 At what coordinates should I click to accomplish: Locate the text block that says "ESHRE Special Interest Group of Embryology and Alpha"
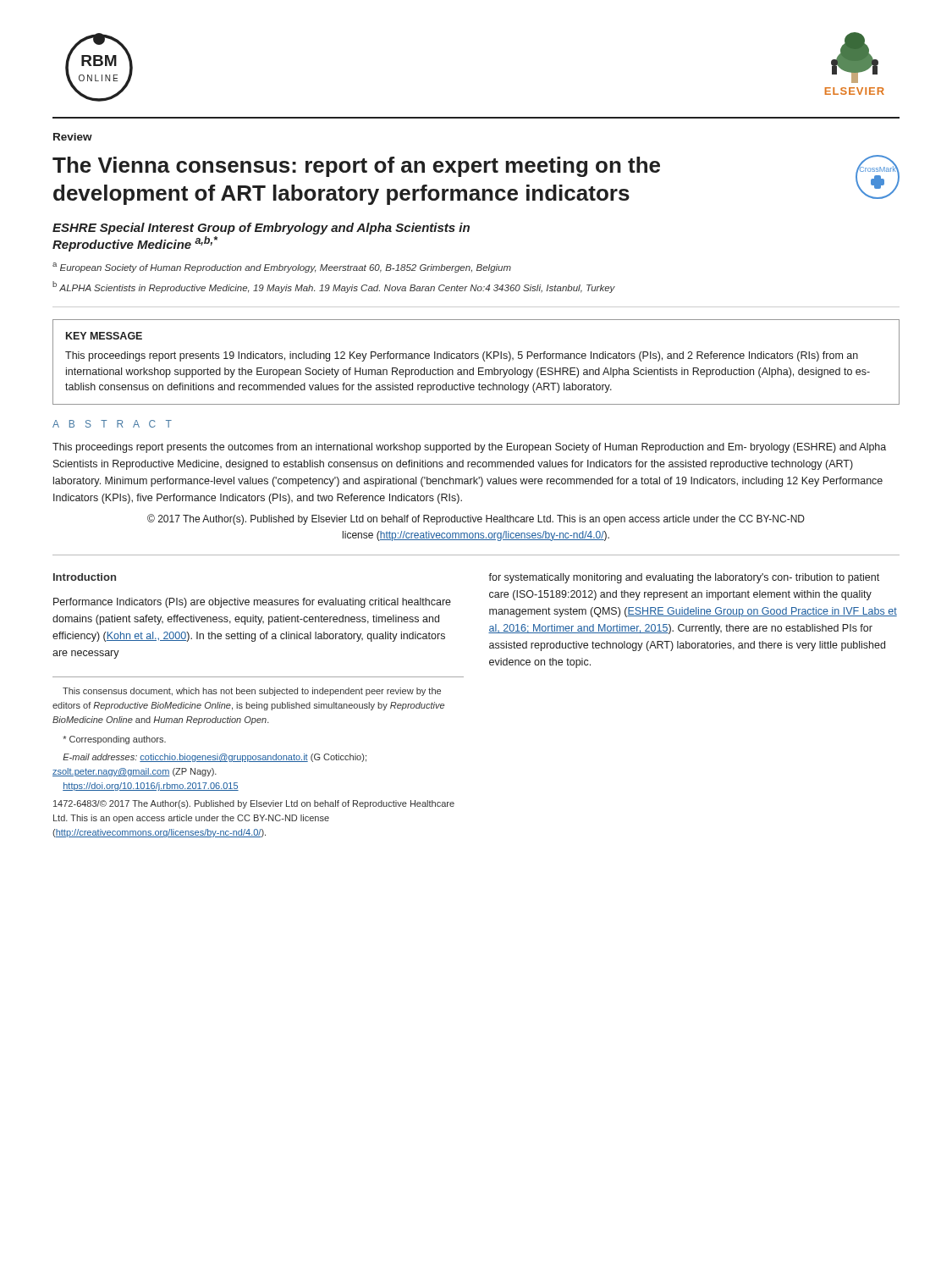click(261, 236)
